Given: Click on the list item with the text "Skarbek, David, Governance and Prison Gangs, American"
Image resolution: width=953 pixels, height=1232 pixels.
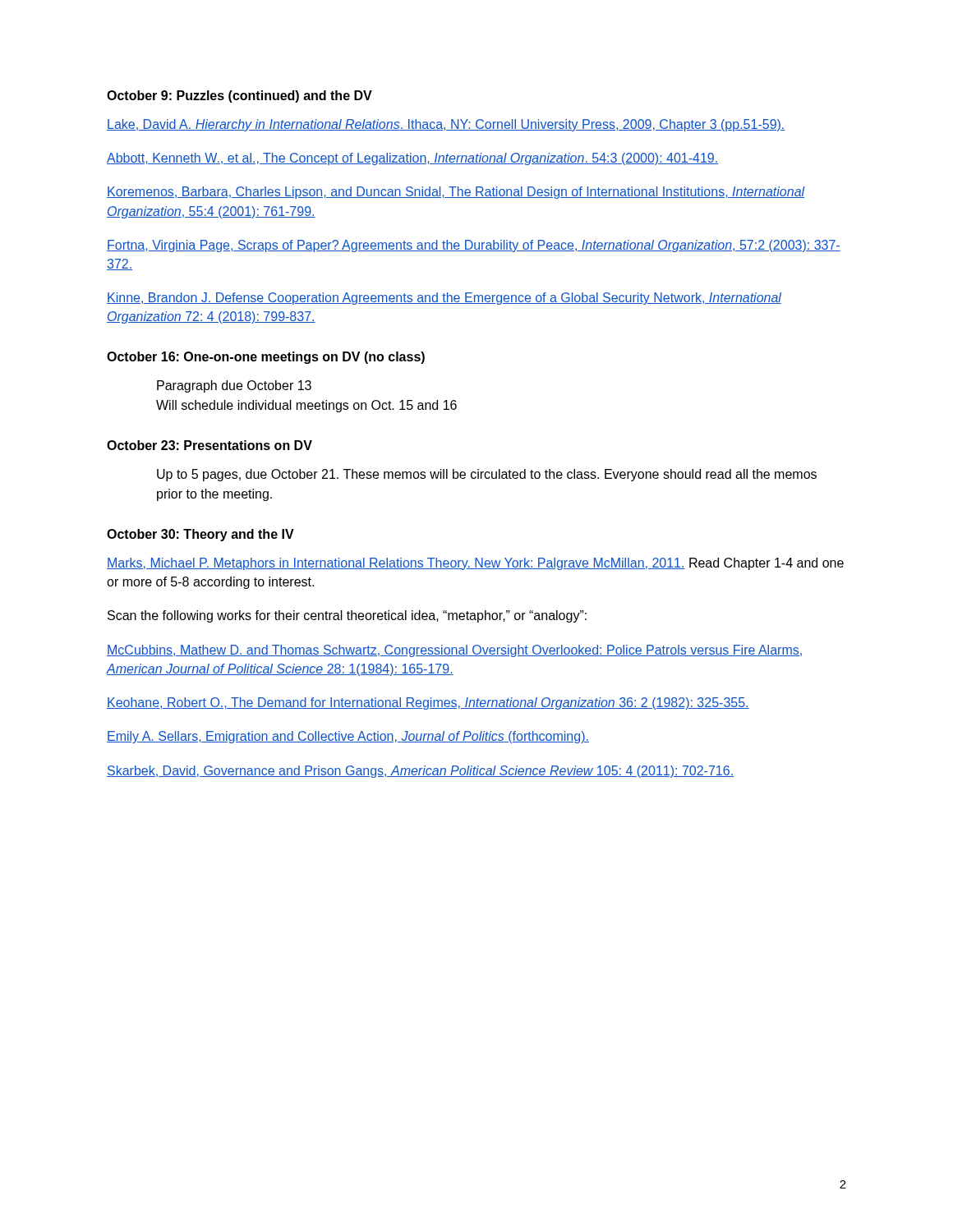Looking at the screenshot, I should coord(420,771).
